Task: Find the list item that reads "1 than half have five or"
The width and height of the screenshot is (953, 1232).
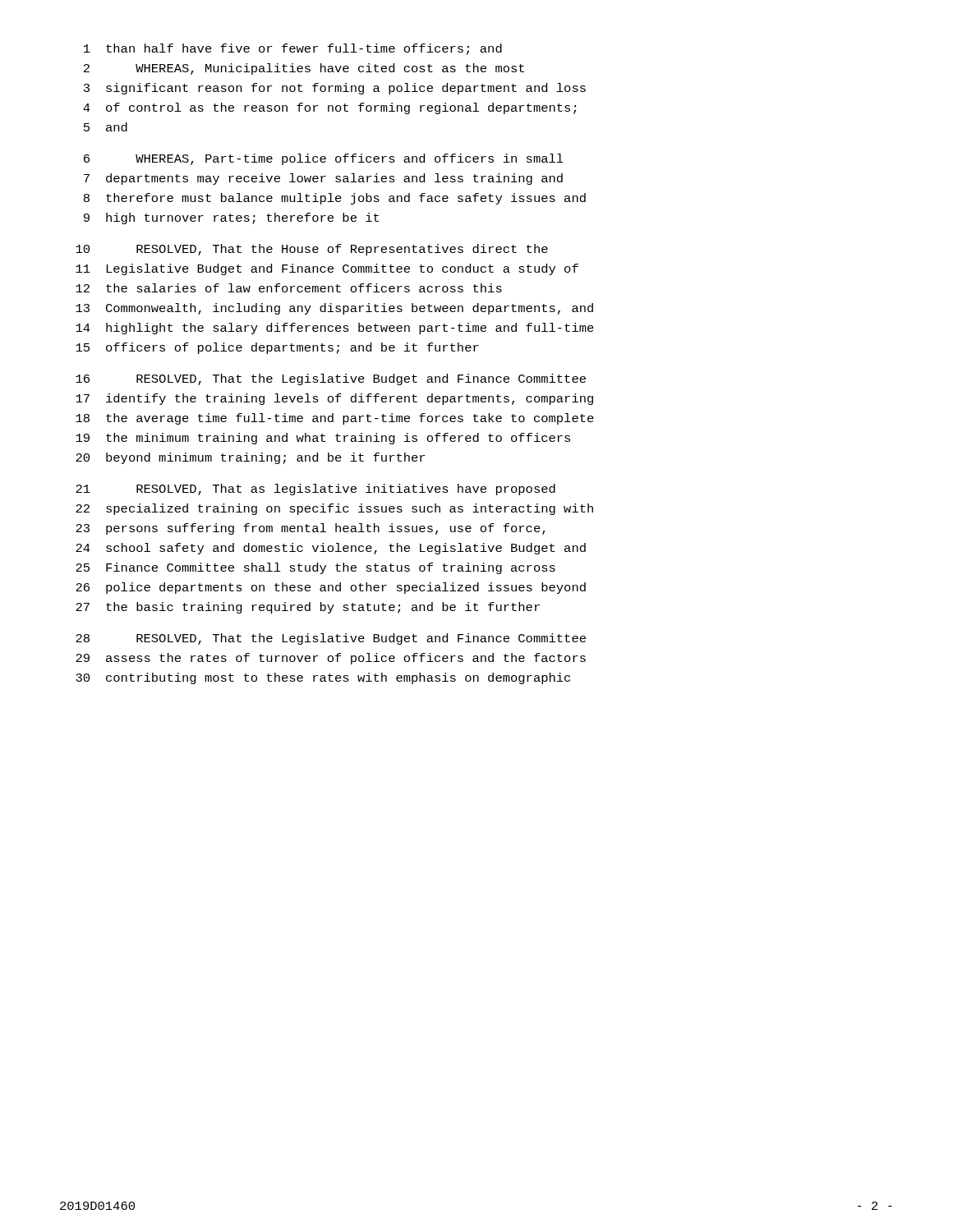Action: pyautogui.click(x=476, y=49)
